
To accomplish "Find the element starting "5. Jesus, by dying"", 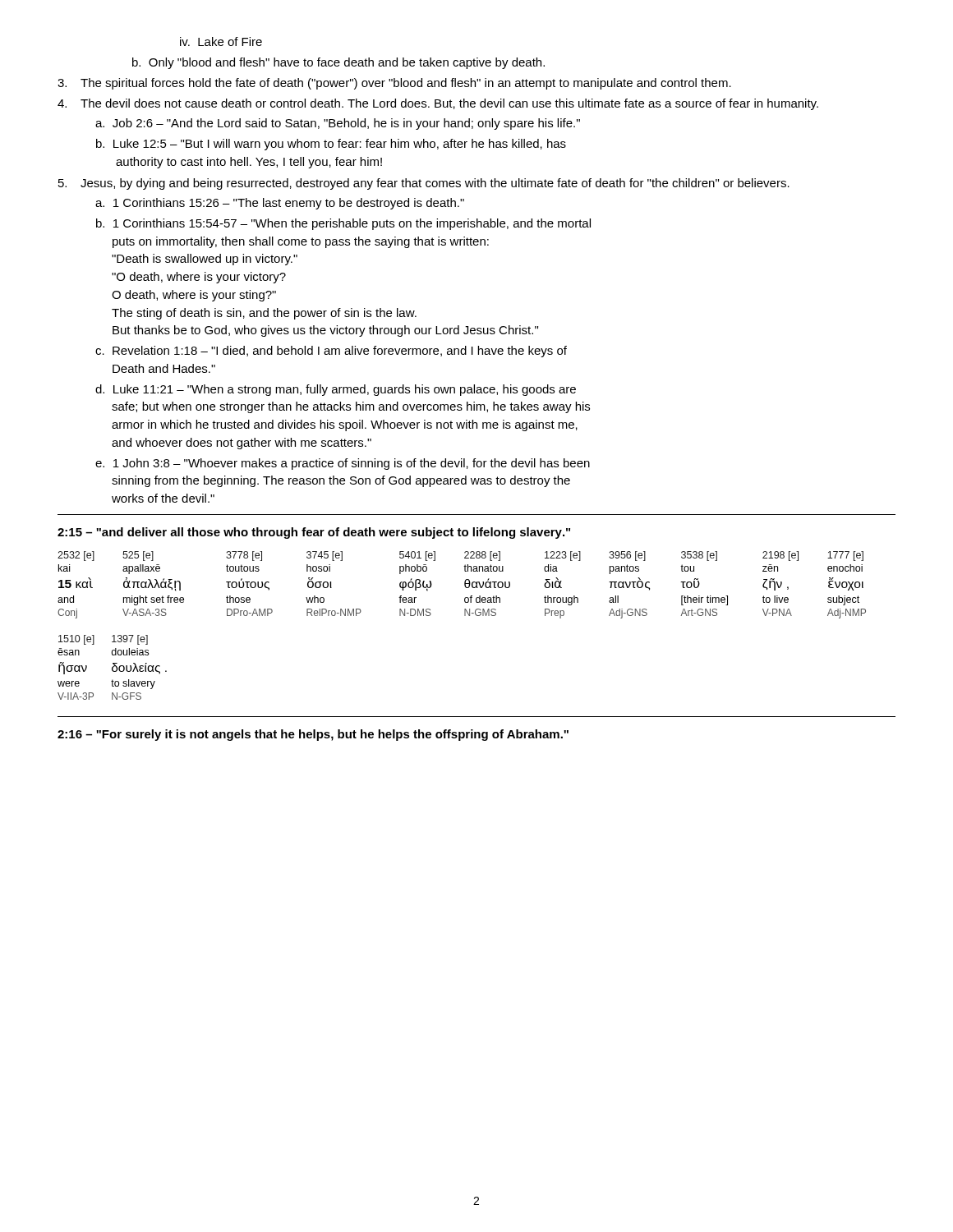I will (424, 183).
